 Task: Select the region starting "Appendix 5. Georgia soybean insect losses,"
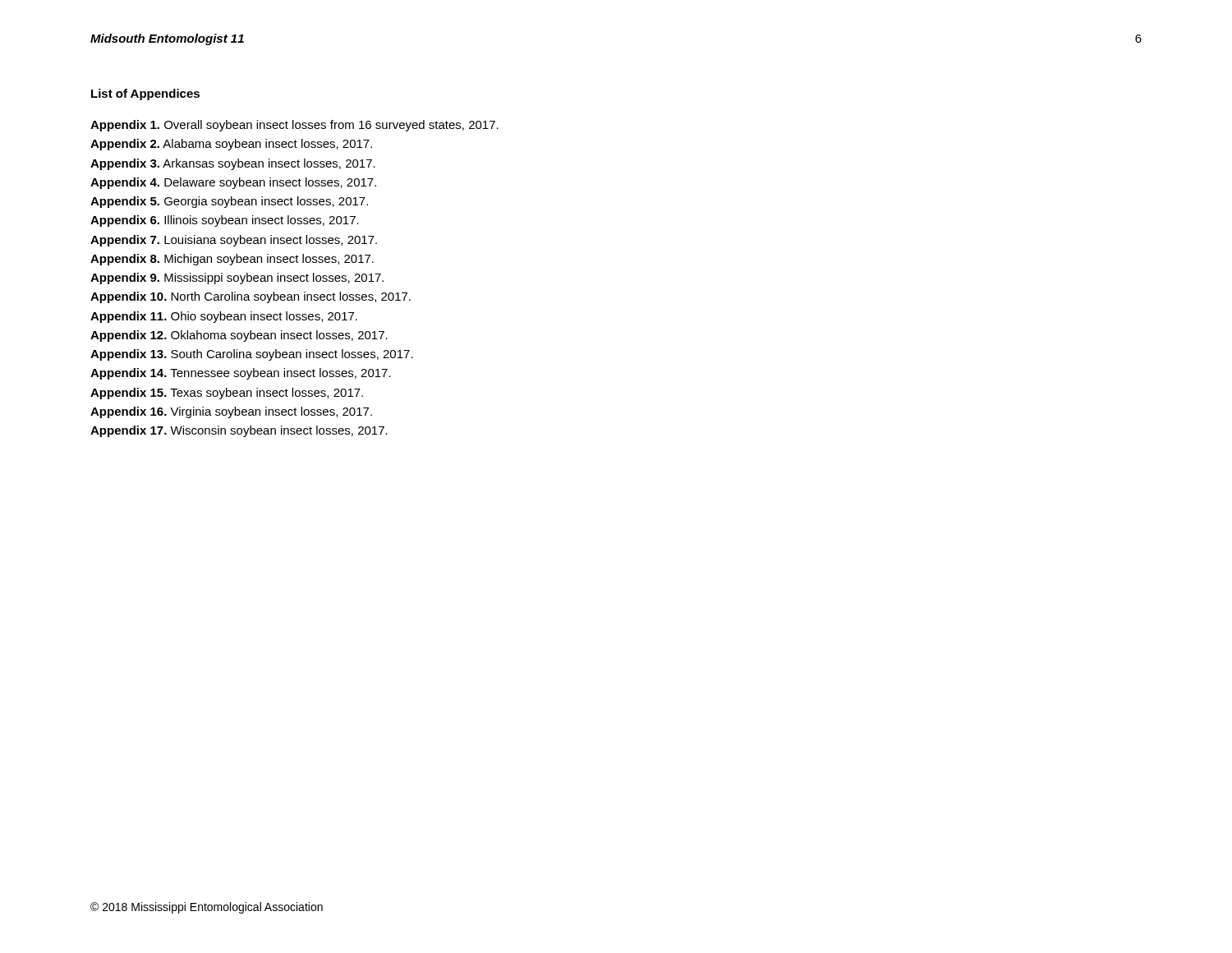click(x=230, y=201)
